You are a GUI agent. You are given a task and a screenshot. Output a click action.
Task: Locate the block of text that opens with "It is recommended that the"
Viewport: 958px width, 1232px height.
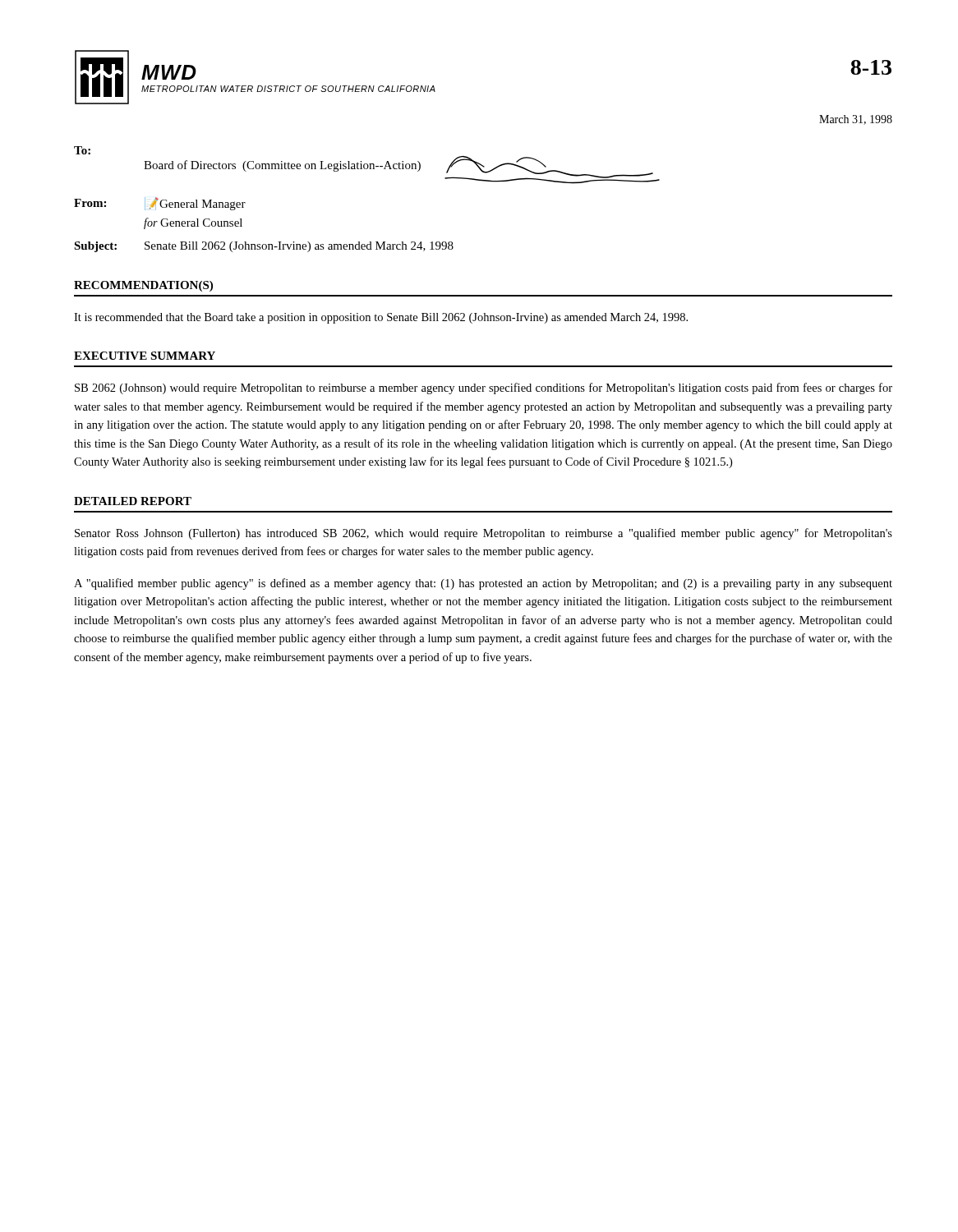(x=381, y=317)
